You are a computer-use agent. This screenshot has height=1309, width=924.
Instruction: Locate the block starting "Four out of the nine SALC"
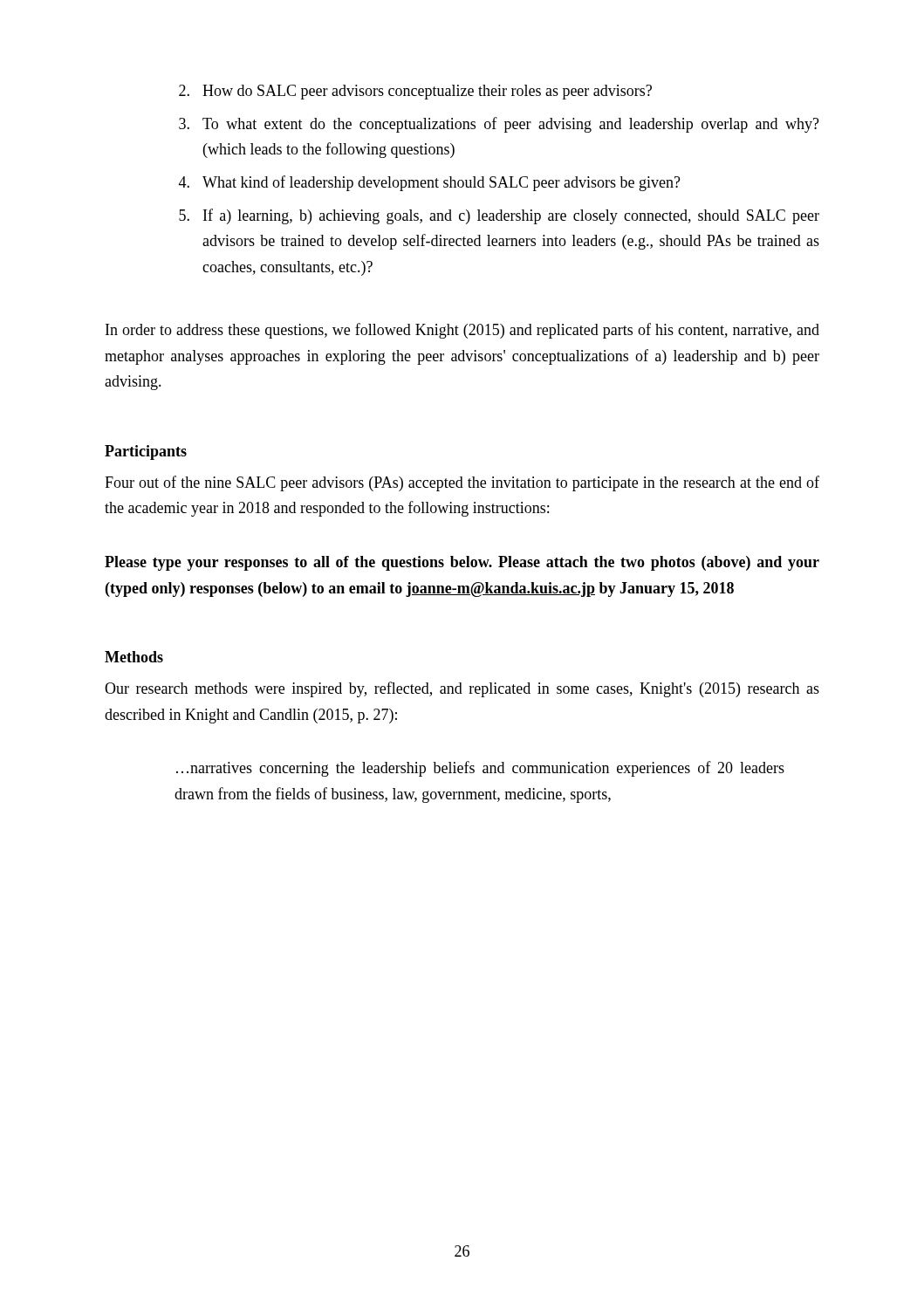pos(462,495)
